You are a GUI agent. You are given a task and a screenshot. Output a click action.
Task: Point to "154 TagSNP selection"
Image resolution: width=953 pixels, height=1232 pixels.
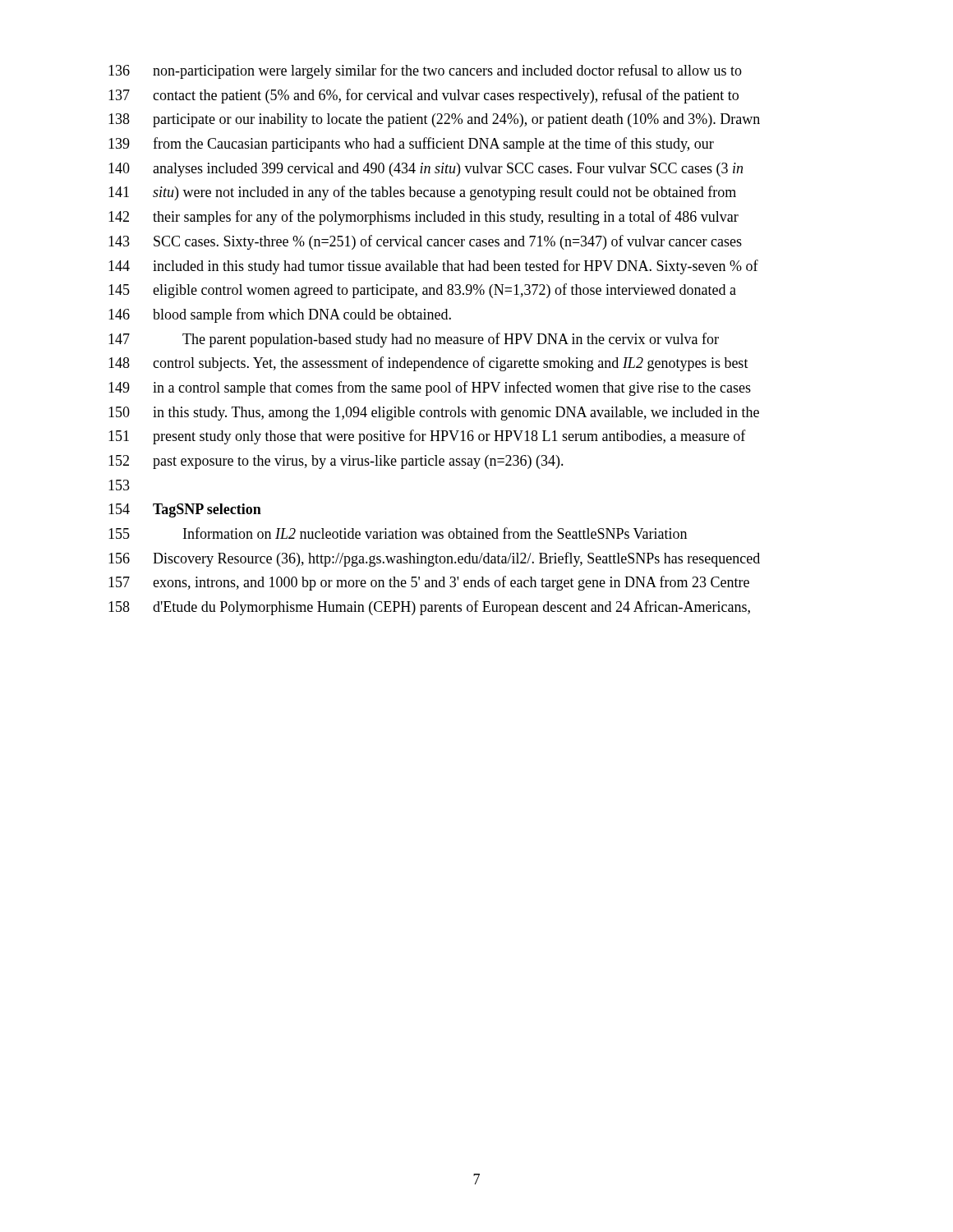tap(185, 510)
